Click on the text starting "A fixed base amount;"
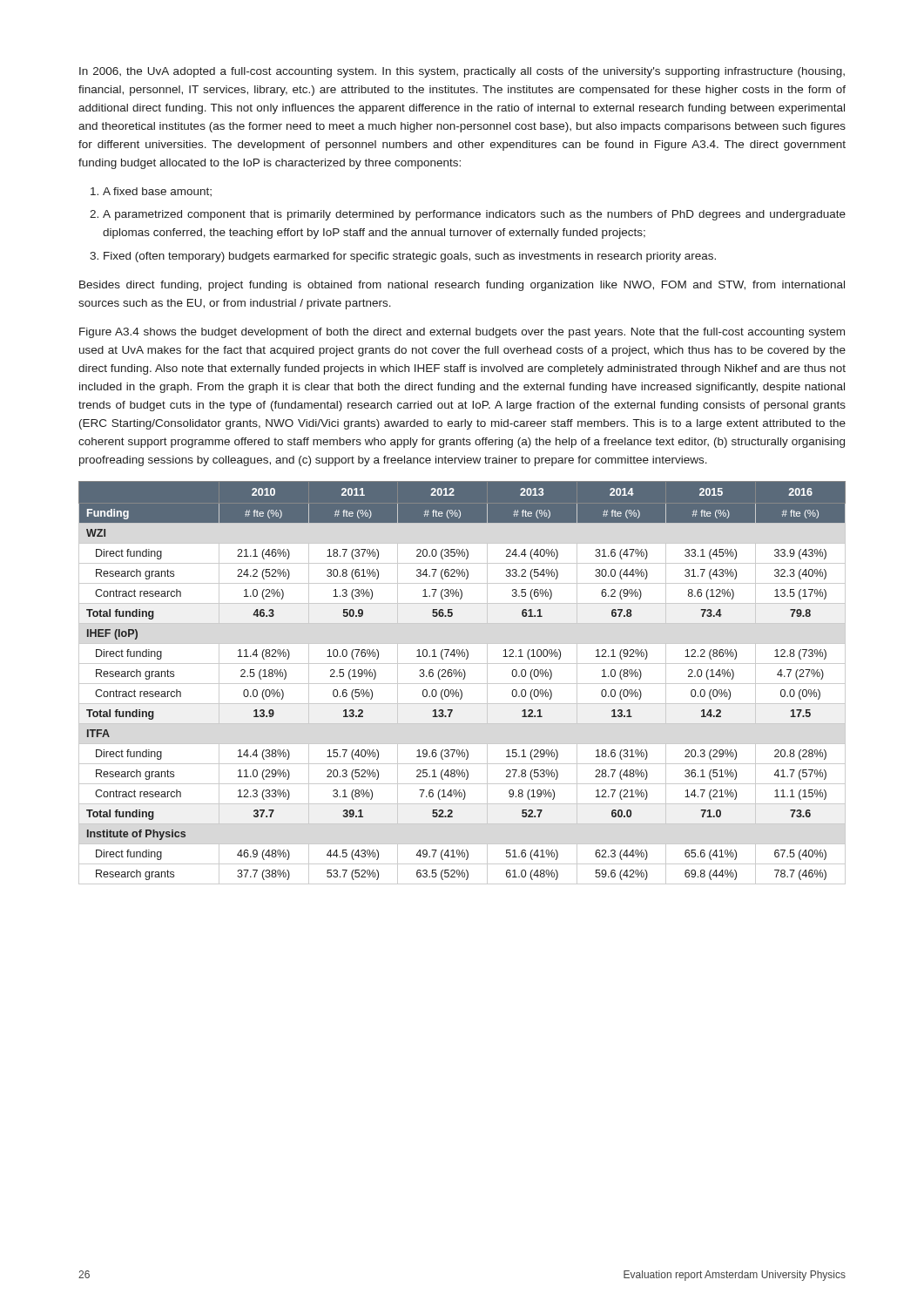Image resolution: width=924 pixels, height=1307 pixels. (x=158, y=191)
